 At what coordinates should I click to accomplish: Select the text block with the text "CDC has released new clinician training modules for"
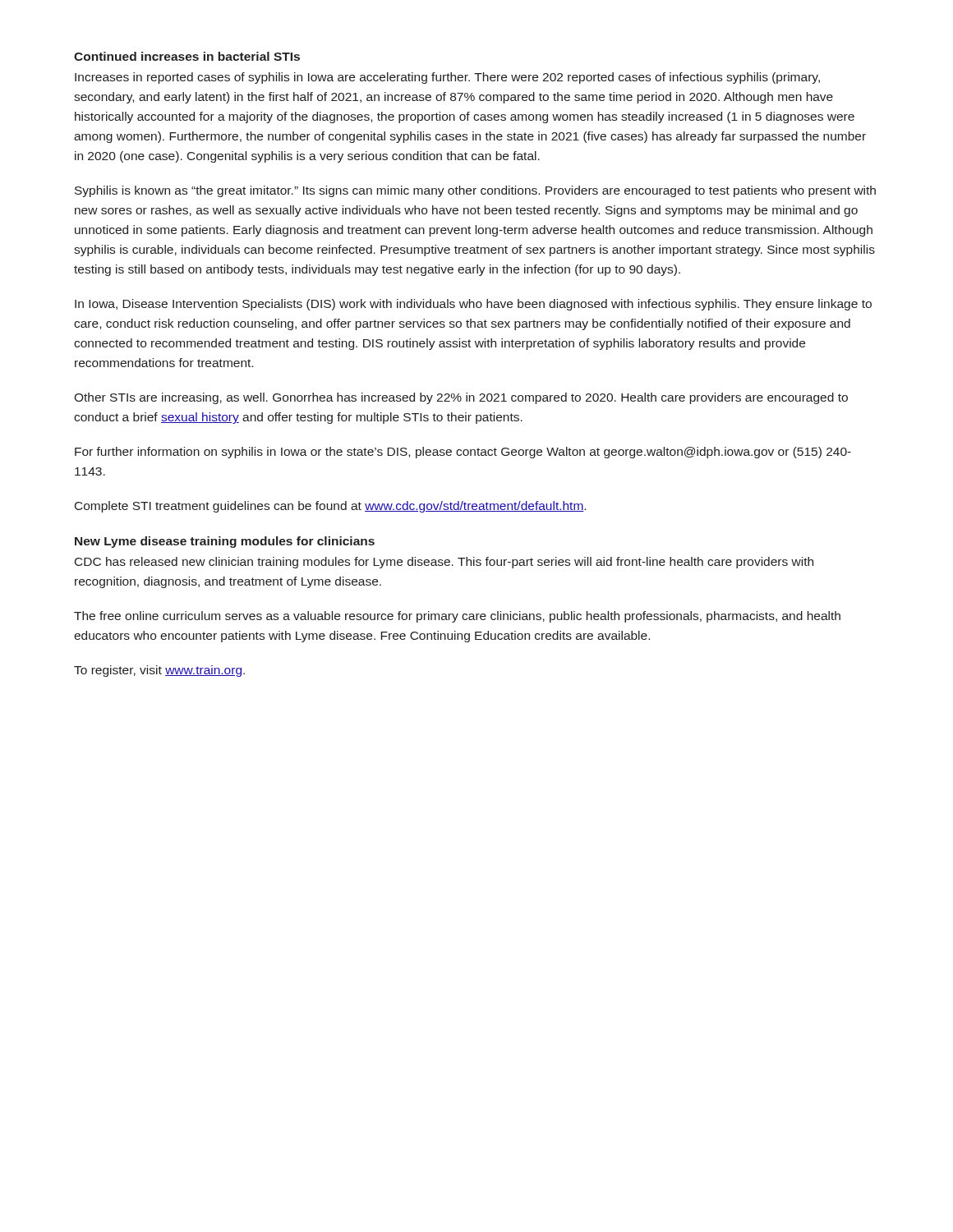444,571
